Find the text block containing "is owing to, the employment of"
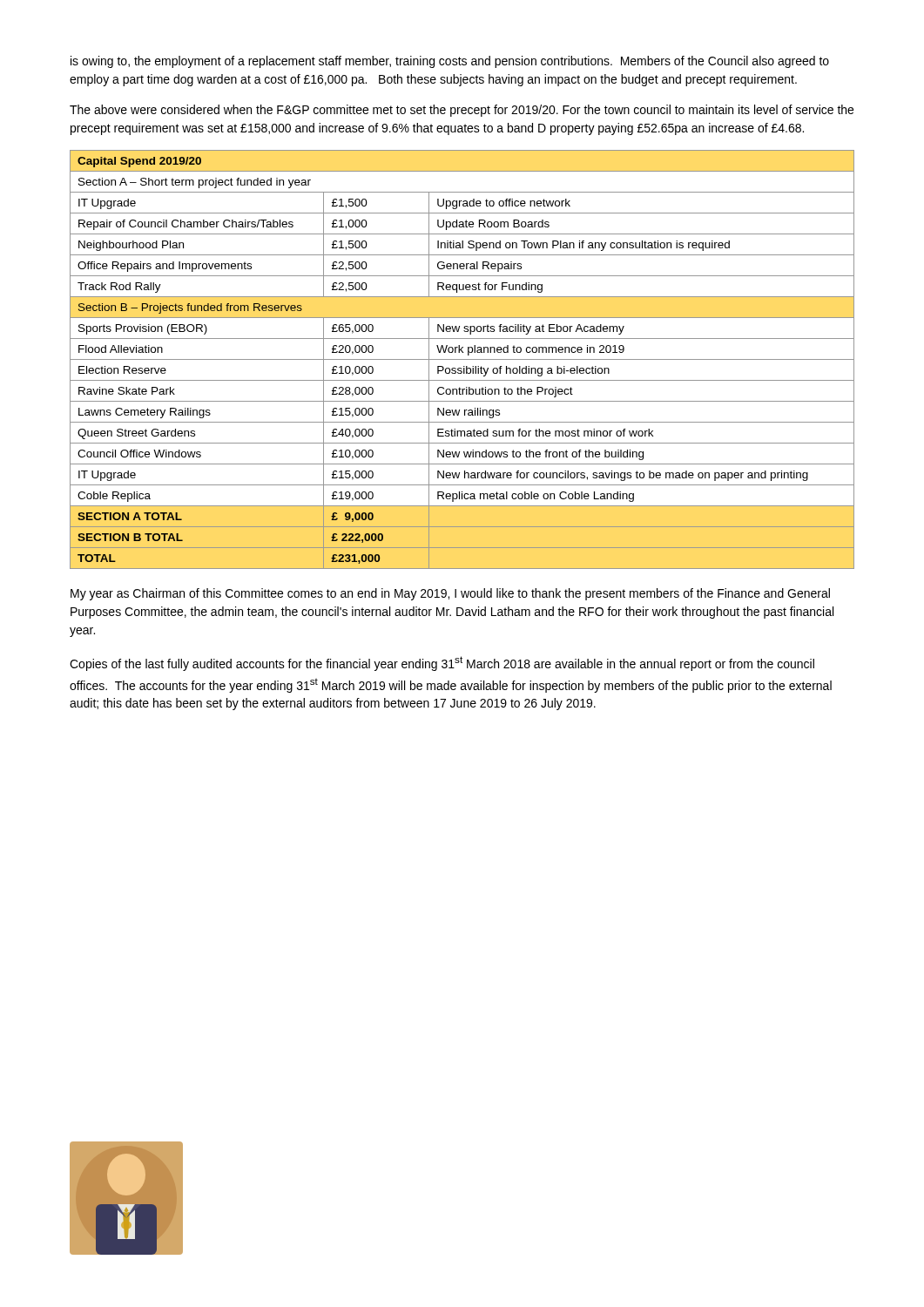The image size is (924, 1307). pyautogui.click(x=449, y=70)
